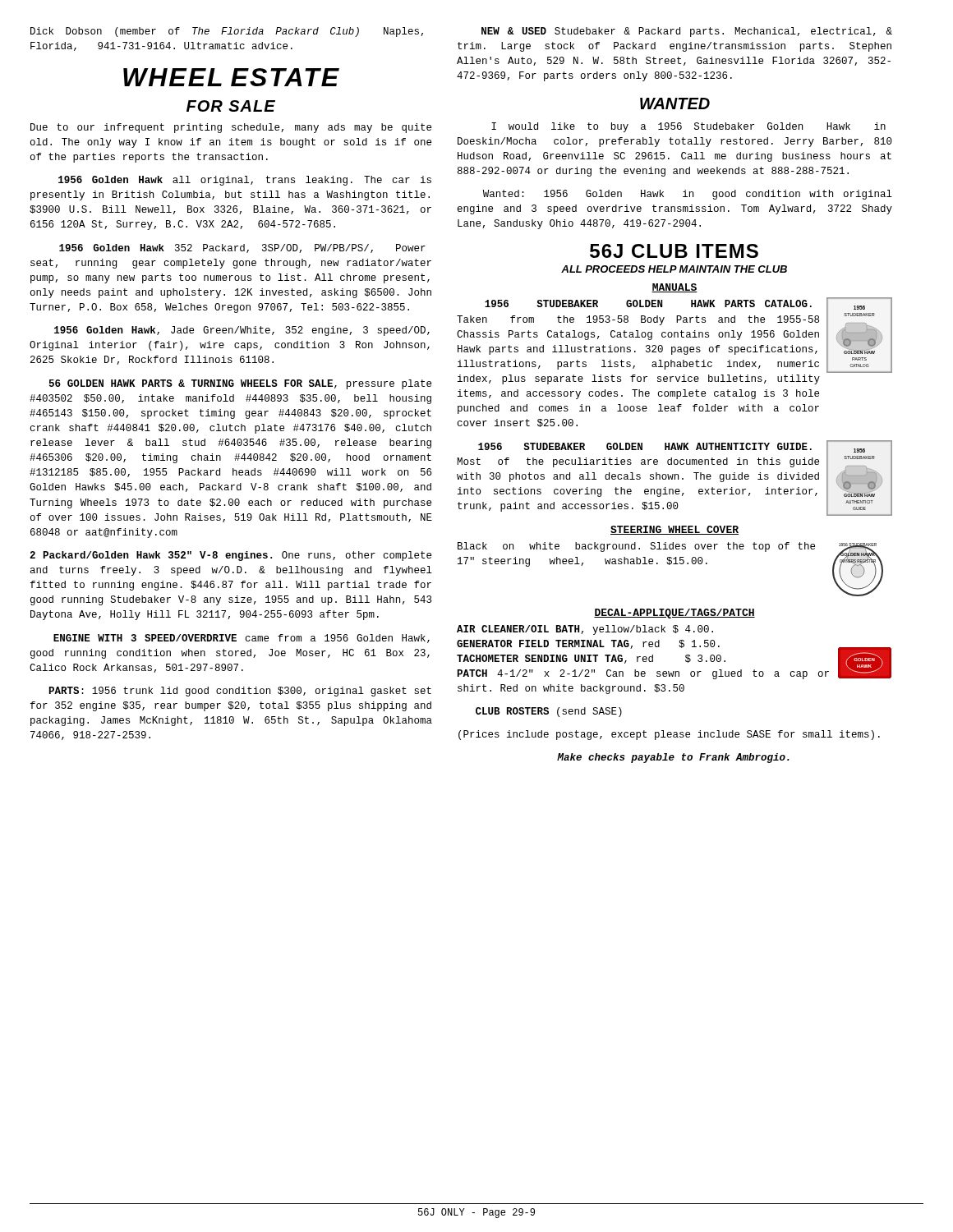This screenshot has width=953, height=1232.
Task: Select the text block that says "I would like"
Action: pyautogui.click(x=674, y=149)
